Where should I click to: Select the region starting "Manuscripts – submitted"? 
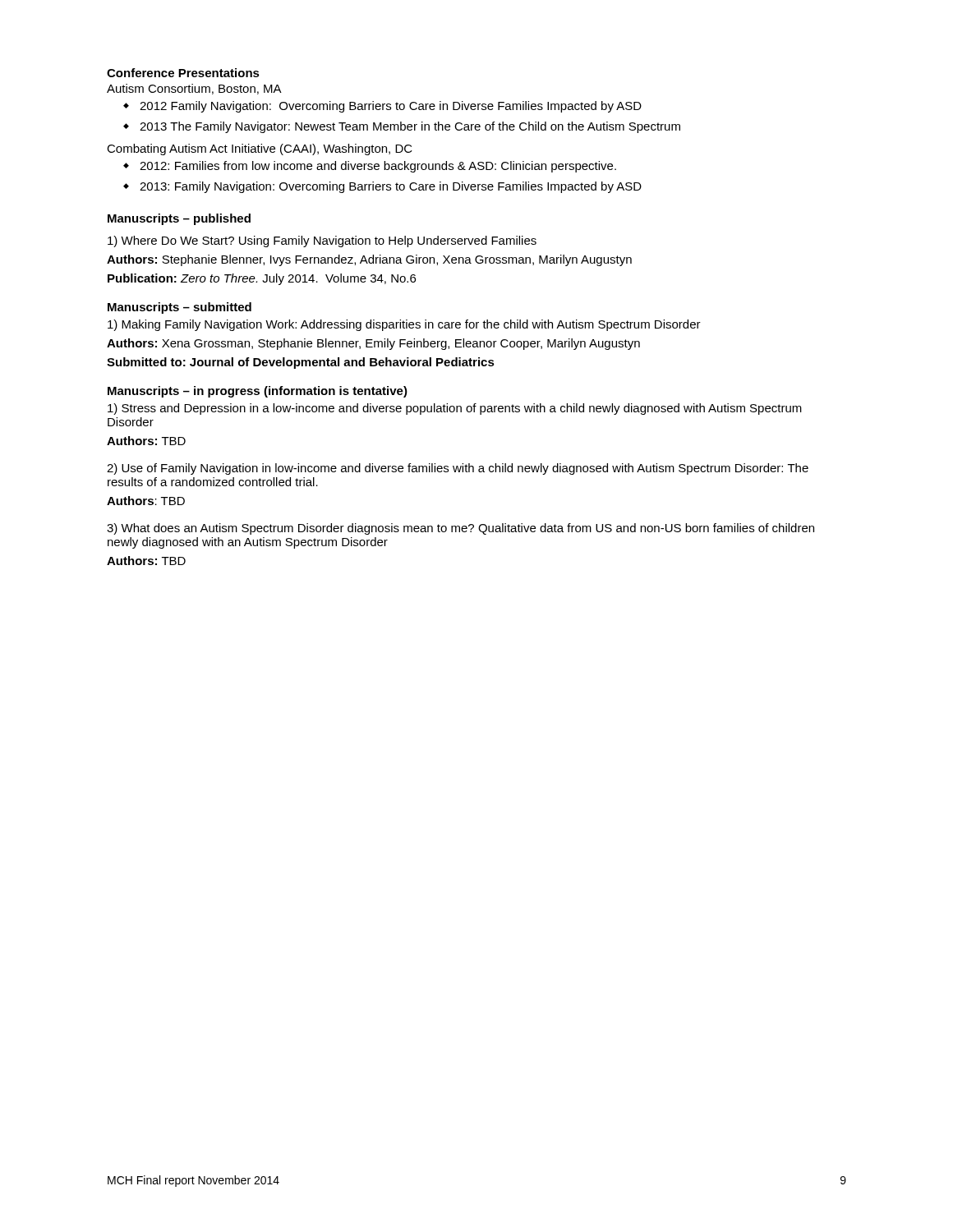tap(179, 307)
